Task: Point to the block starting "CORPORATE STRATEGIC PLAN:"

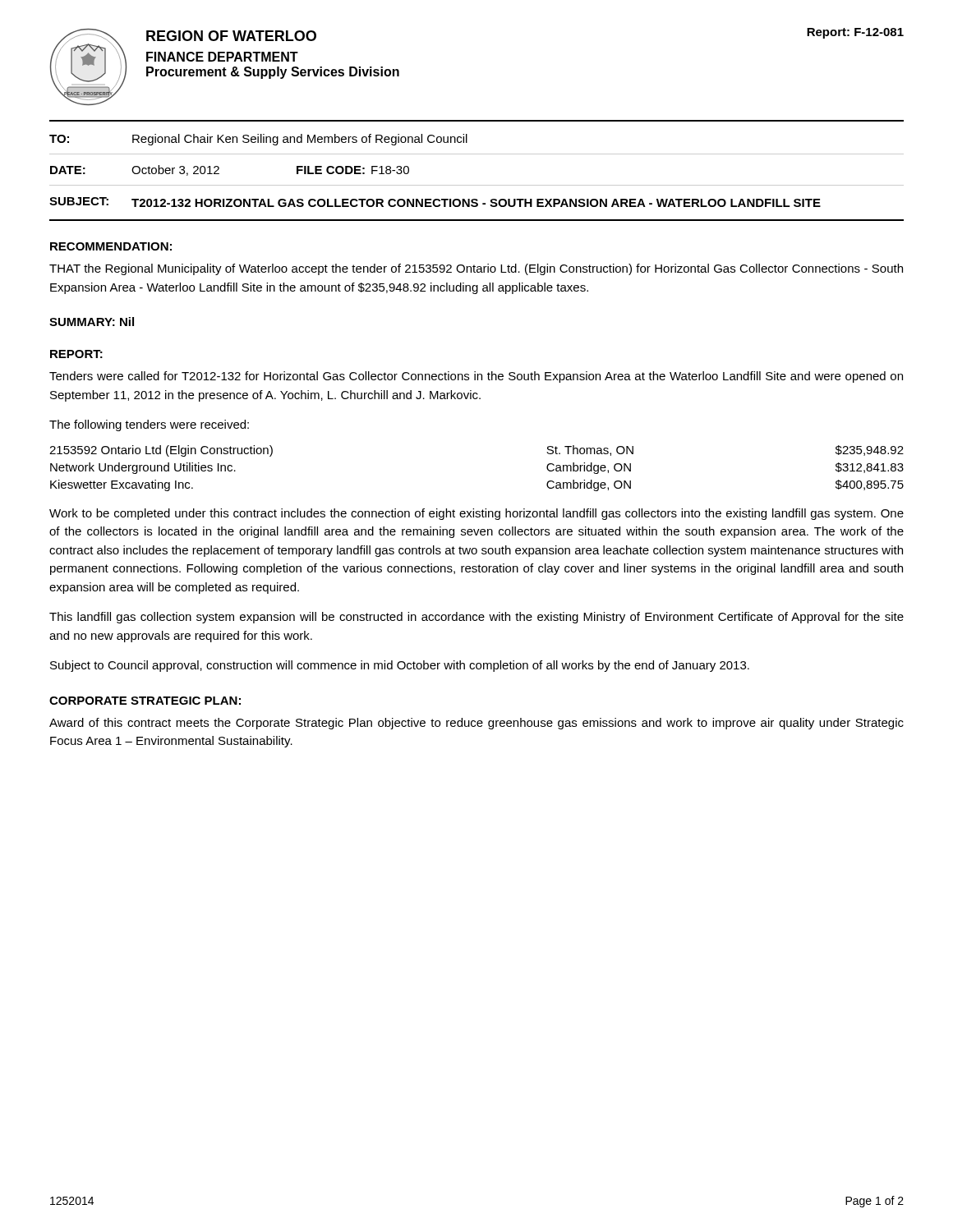Action: click(146, 700)
